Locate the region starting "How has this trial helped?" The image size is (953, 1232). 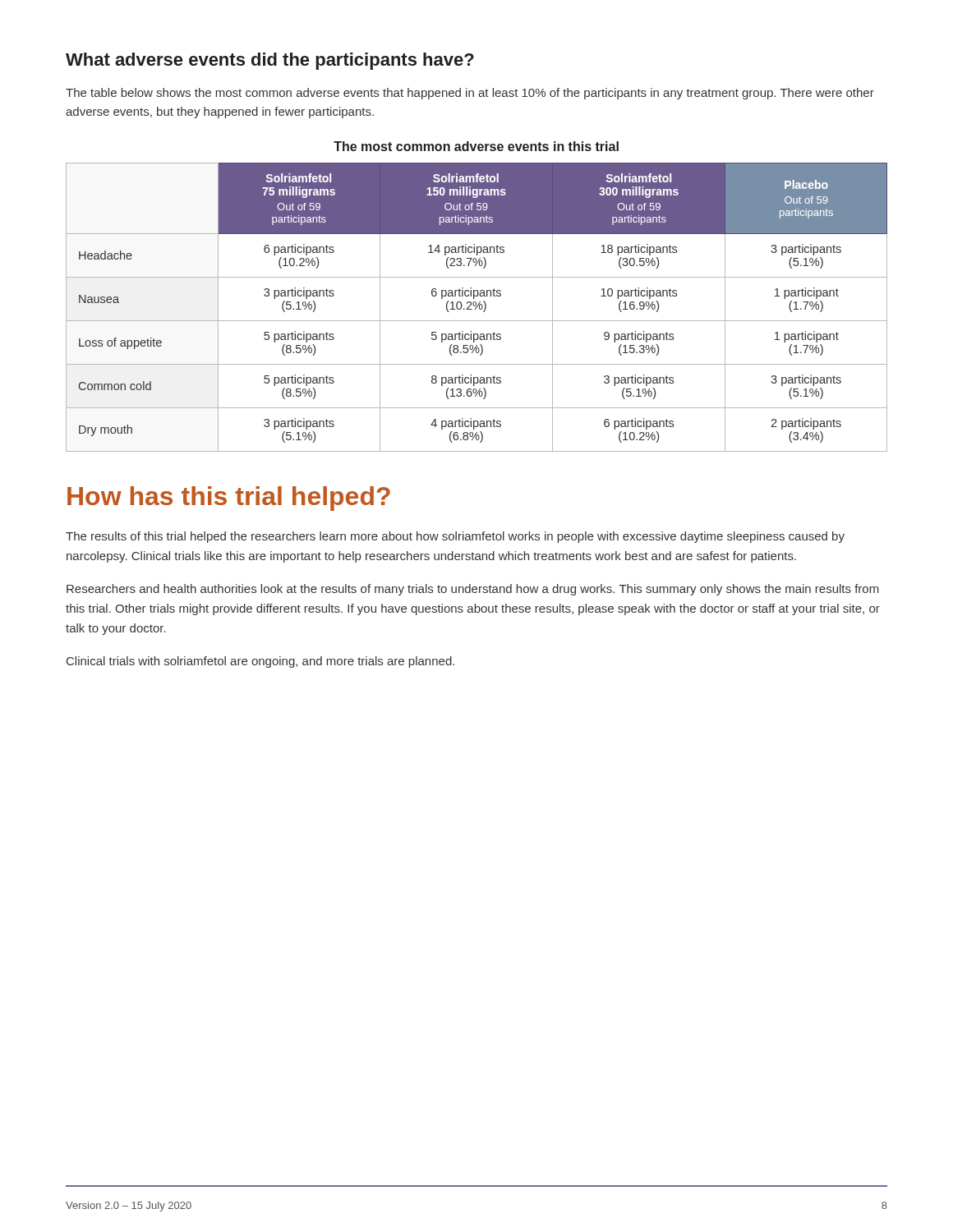pos(229,499)
